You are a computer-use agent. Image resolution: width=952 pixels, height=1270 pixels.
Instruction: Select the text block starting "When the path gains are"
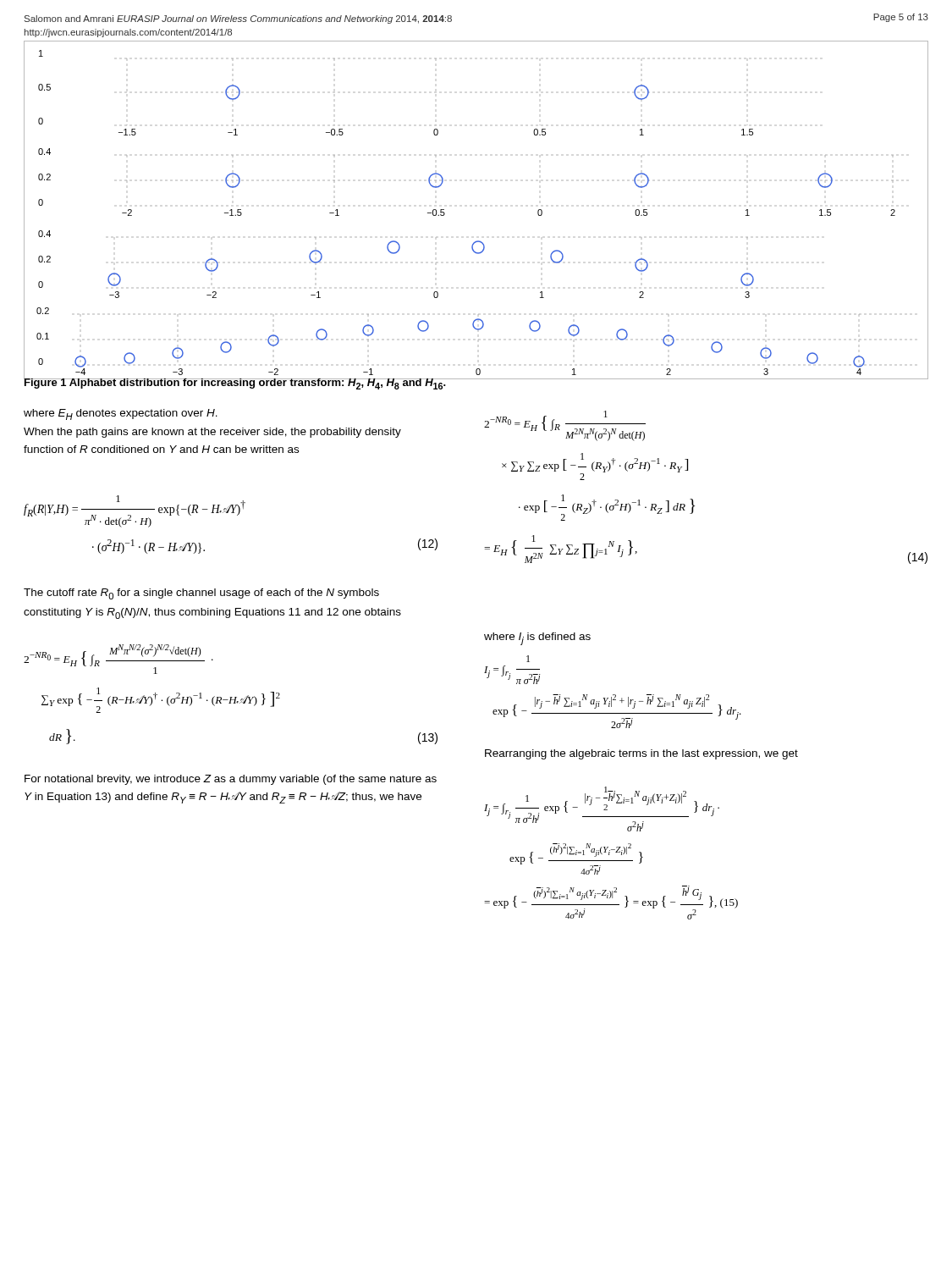coord(212,440)
